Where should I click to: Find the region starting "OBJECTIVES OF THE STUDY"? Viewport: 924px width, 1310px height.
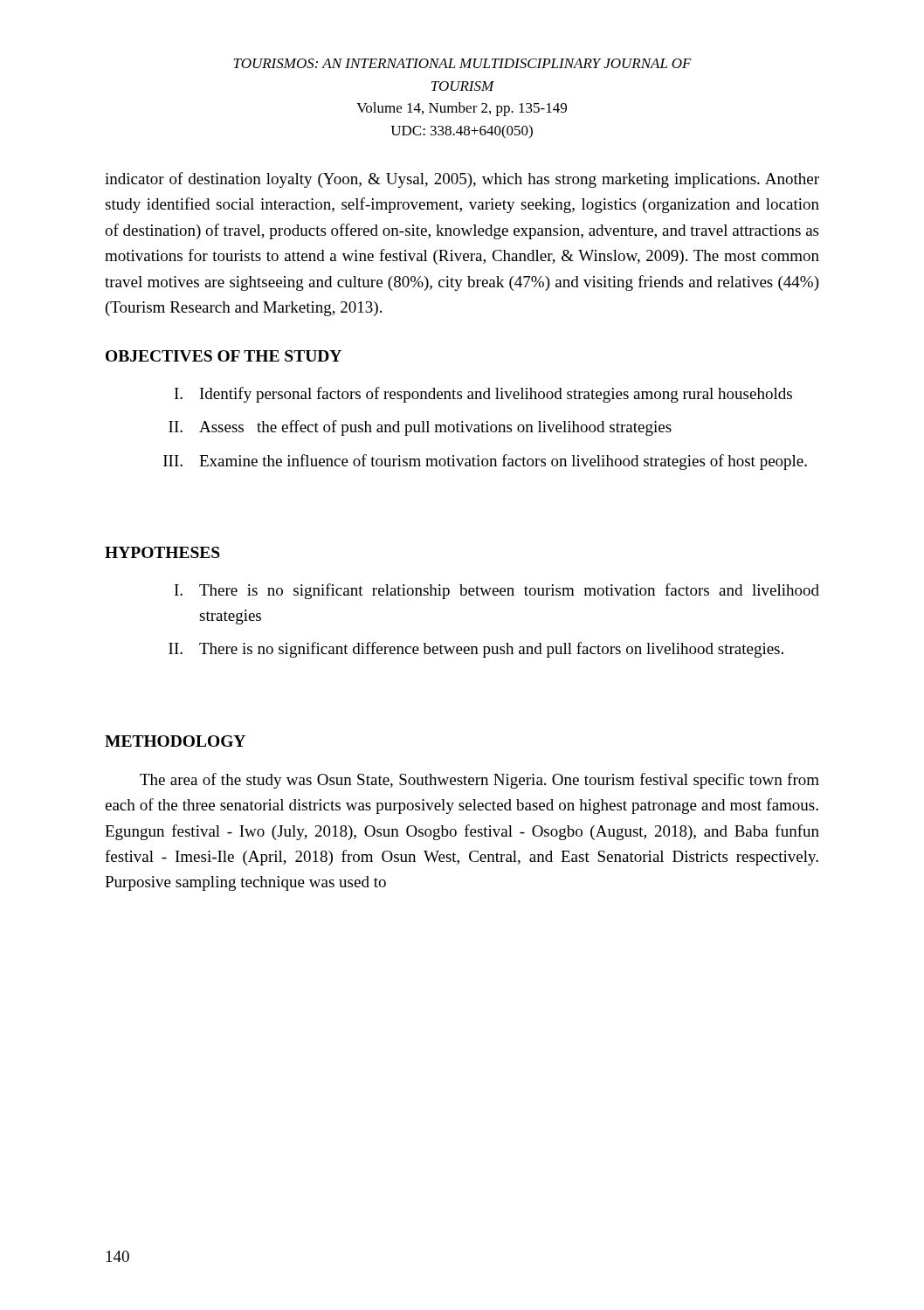pyautogui.click(x=224, y=356)
